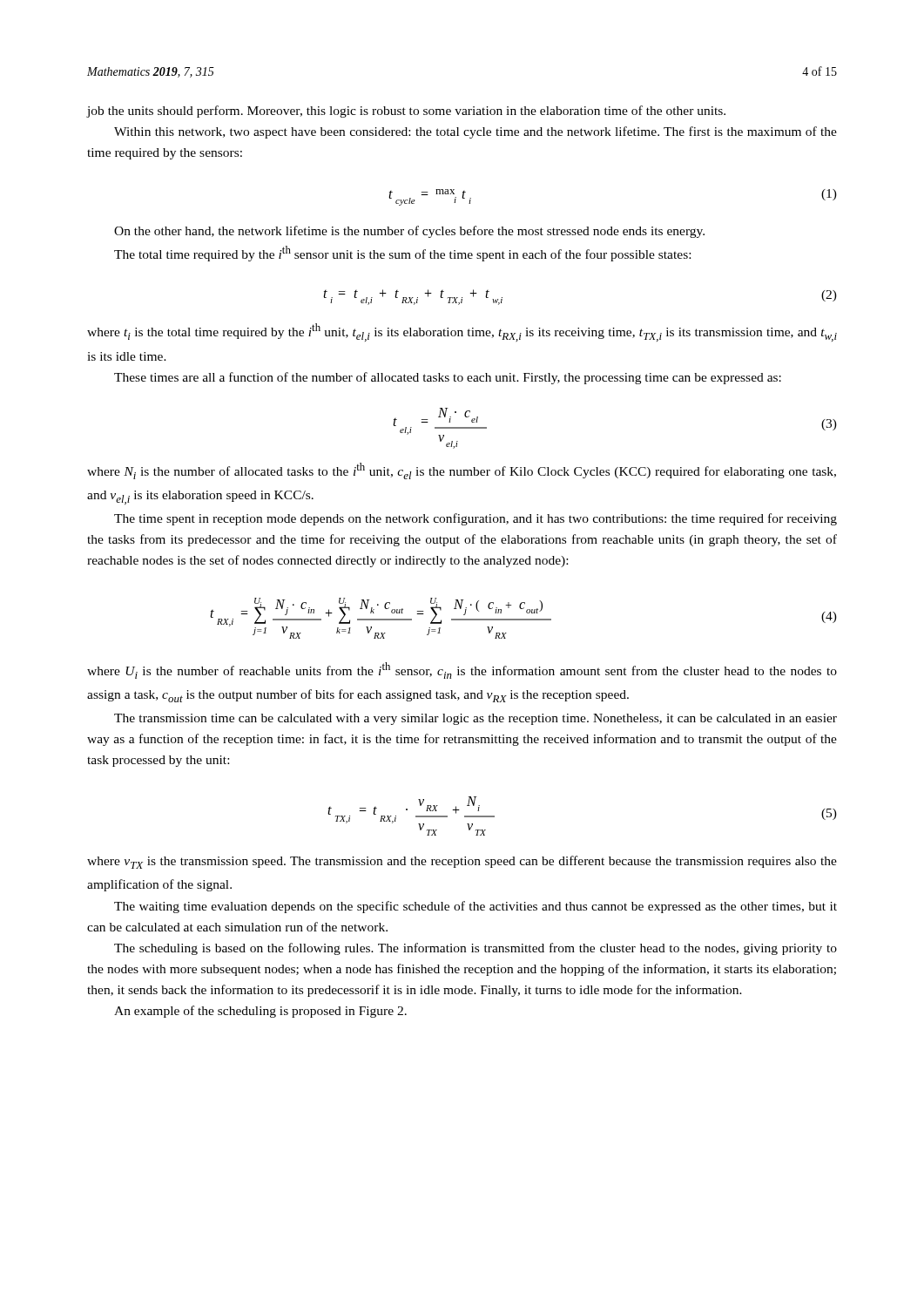The height and width of the screenshot is (1307, 924).
Task: Select the formula with the text "t cycle = max"
Action: (x=445, y=194)
